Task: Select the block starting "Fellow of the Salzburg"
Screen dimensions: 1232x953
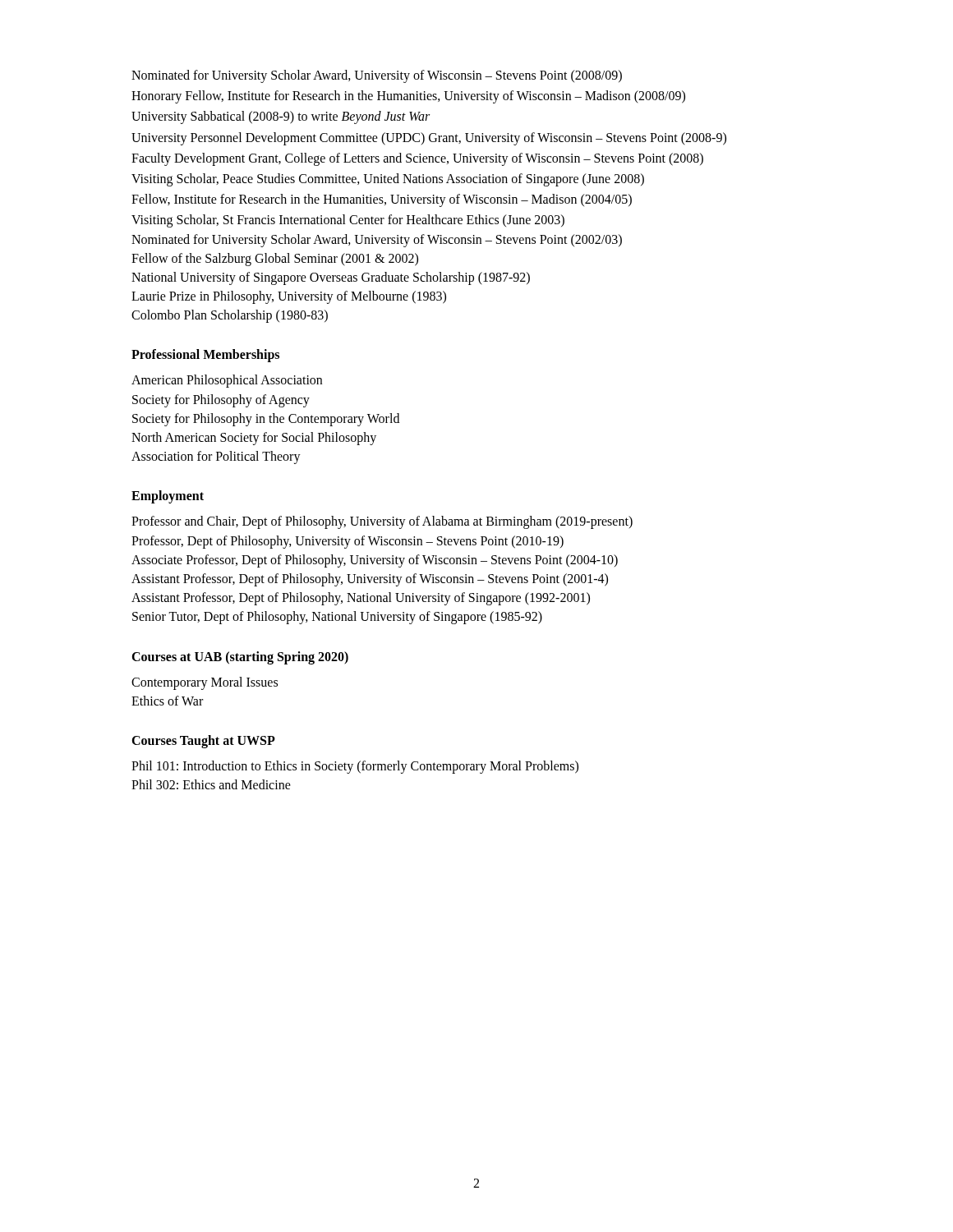Action: point(275,258)
